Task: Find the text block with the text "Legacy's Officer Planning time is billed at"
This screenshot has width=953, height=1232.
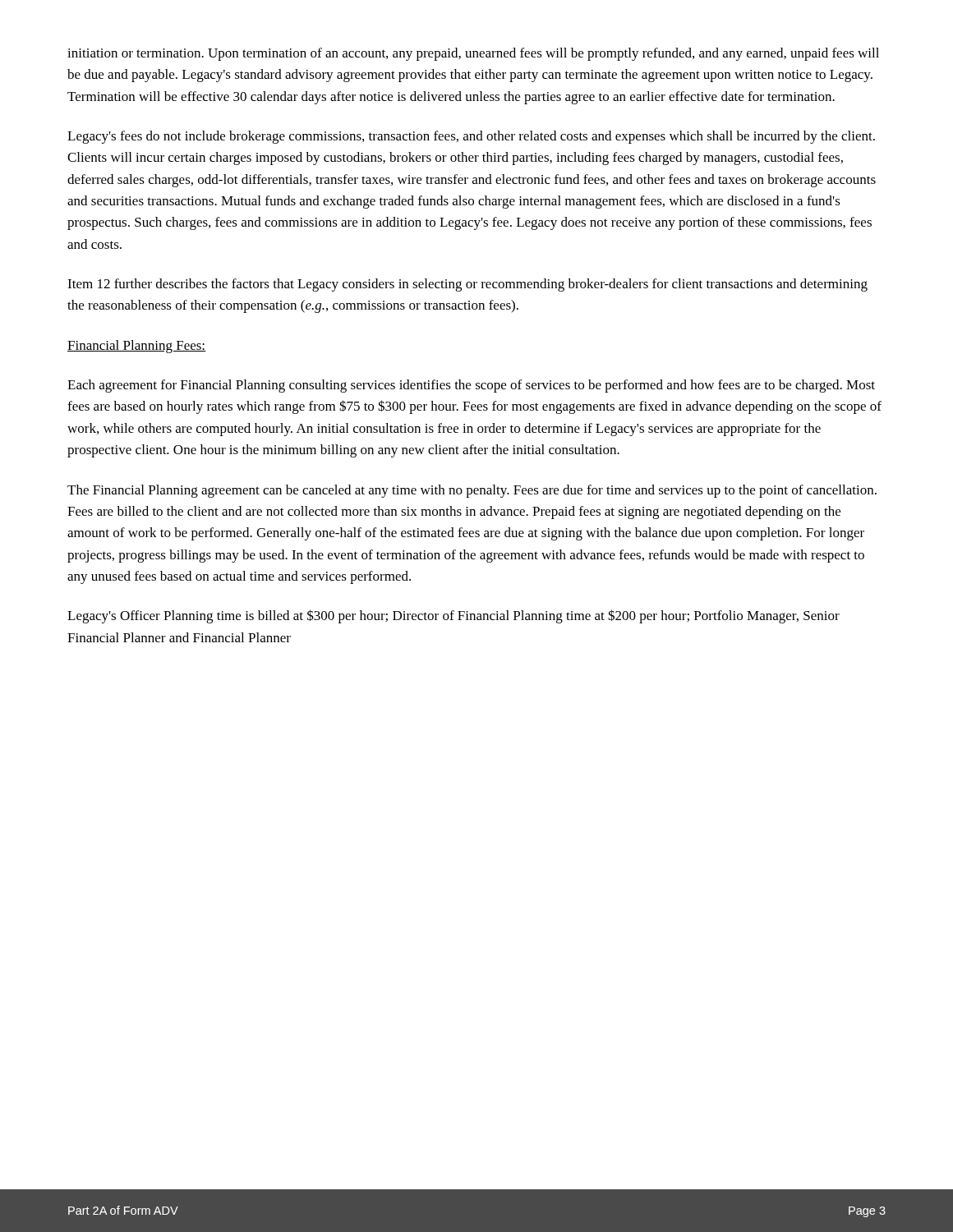Action: coord(453,627)
